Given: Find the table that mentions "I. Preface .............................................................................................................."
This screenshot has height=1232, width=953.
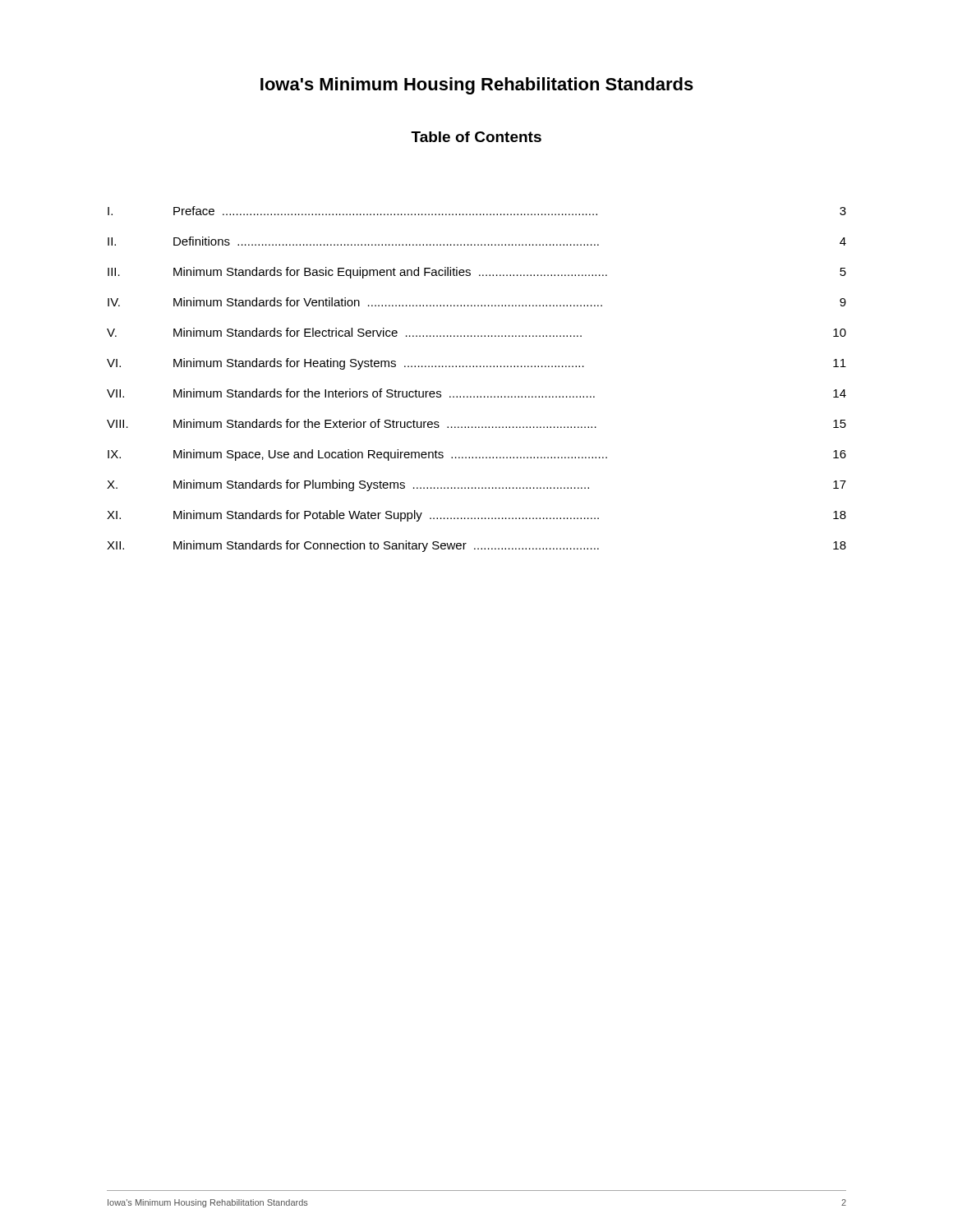Looking at the screenshot, I should tap(476, 378).
